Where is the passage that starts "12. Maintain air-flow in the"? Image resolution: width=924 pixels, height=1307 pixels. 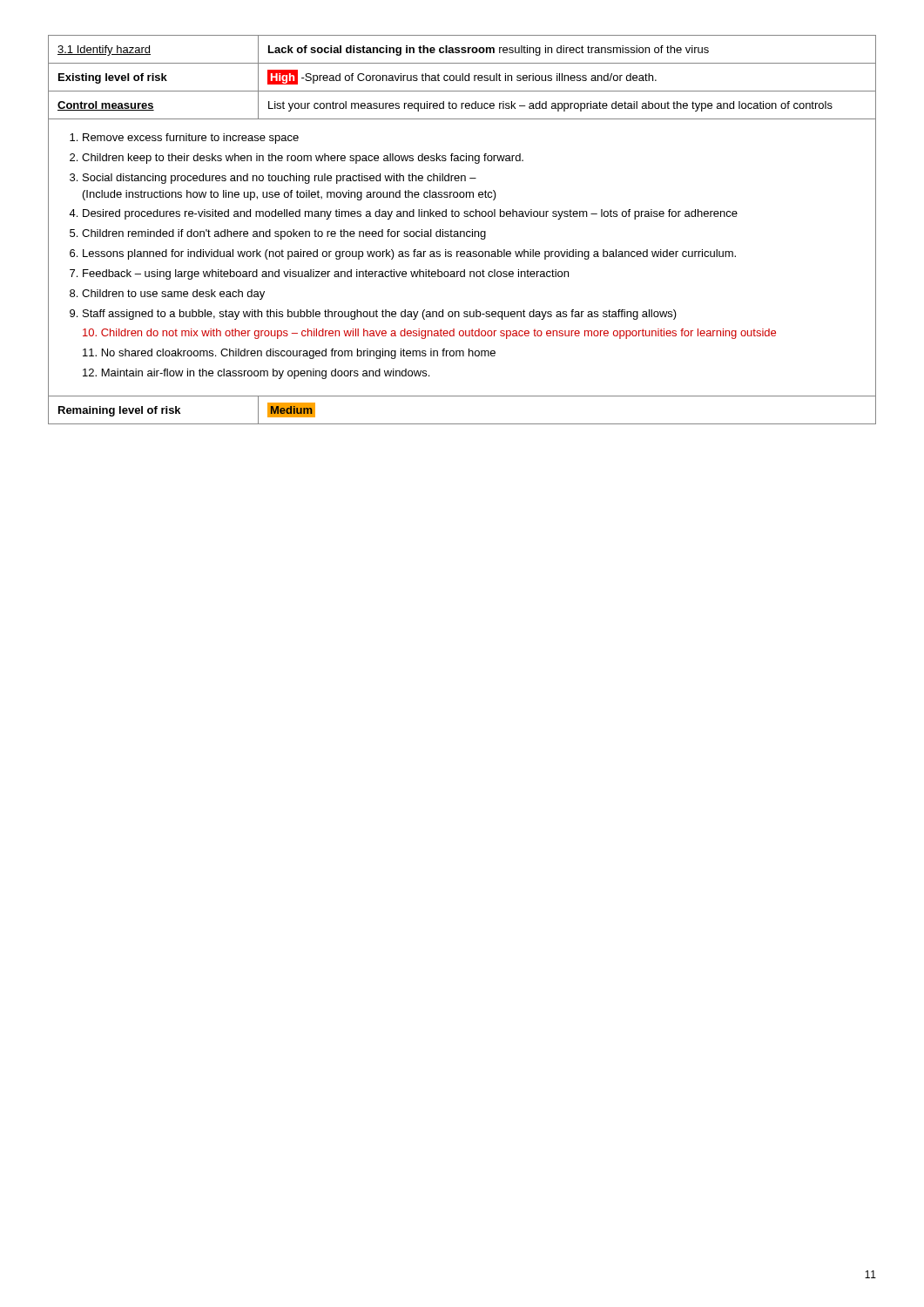pyautogui.click(x=256, y=373)
